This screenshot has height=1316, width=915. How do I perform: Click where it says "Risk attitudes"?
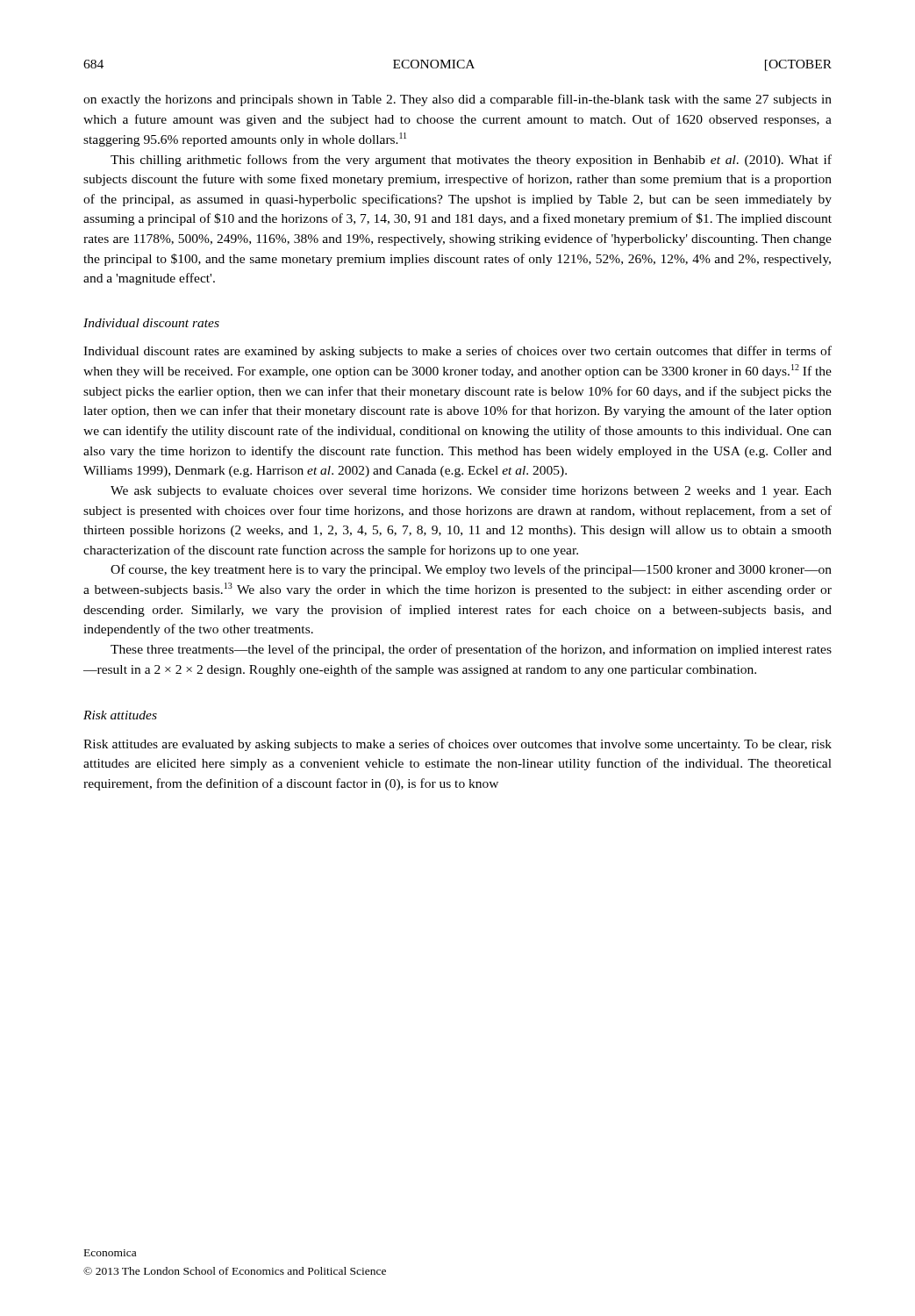[120, 715]
